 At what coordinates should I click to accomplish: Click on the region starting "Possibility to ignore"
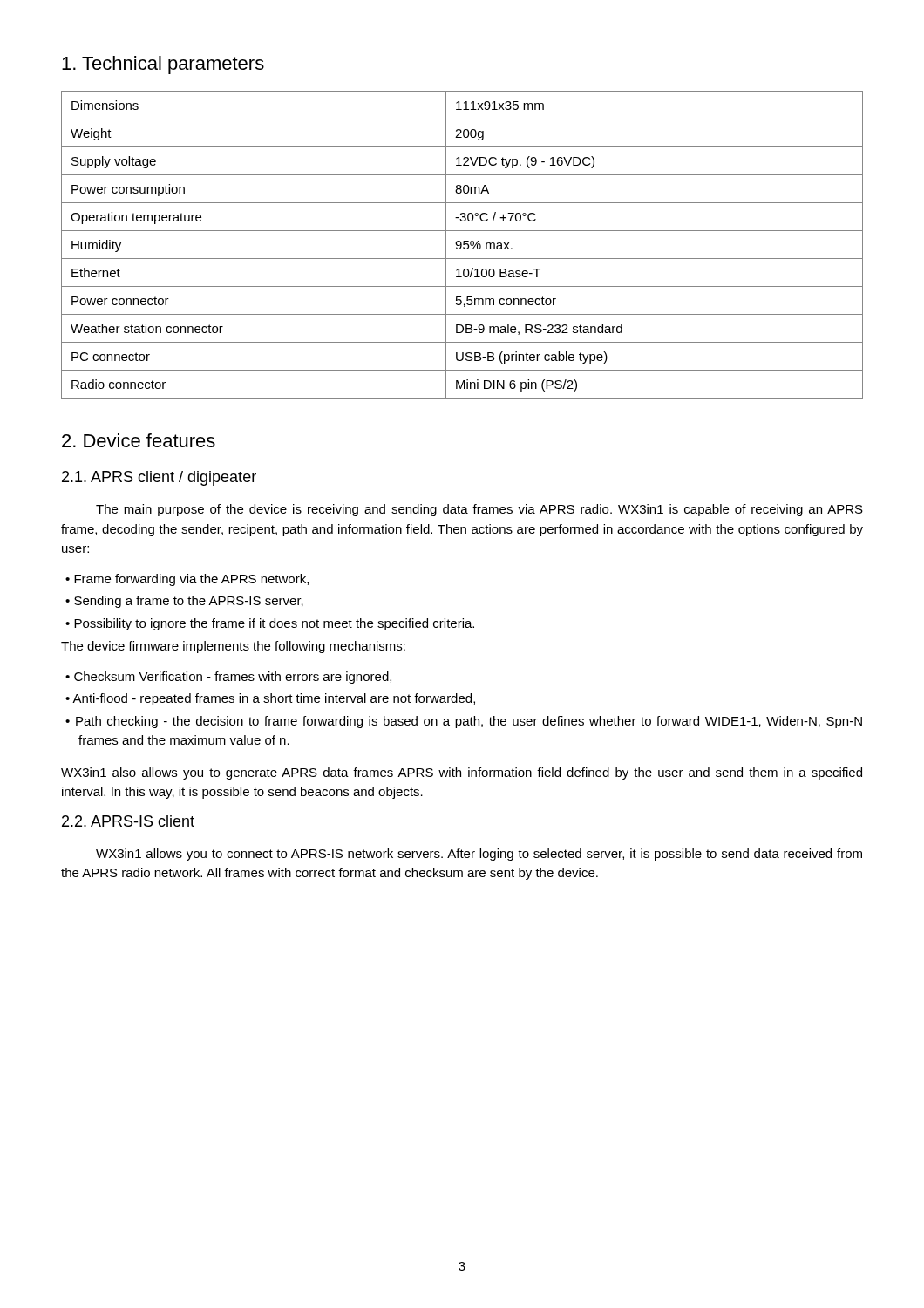pos(462,623)
